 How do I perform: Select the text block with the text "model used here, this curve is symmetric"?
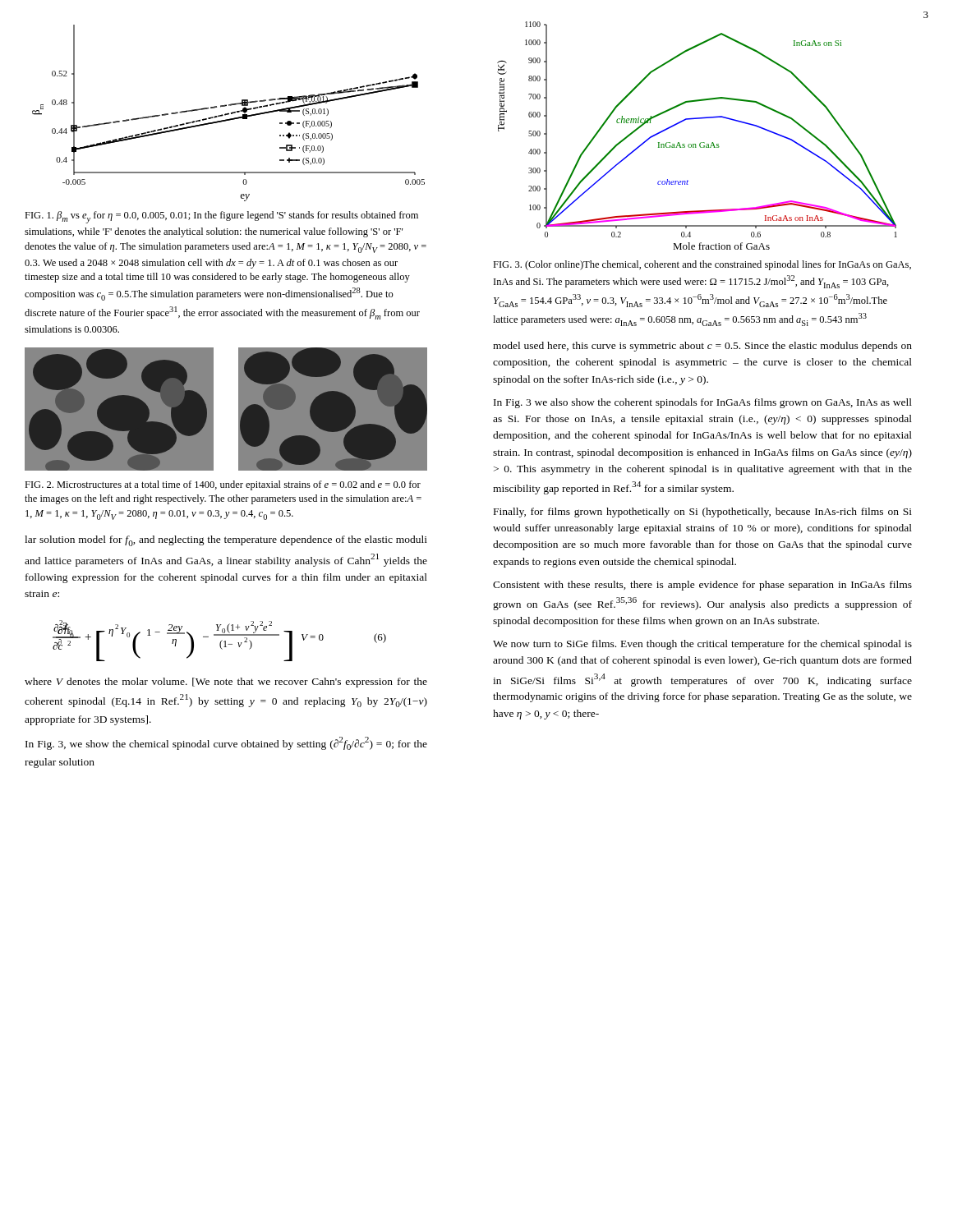pos(702,362)
